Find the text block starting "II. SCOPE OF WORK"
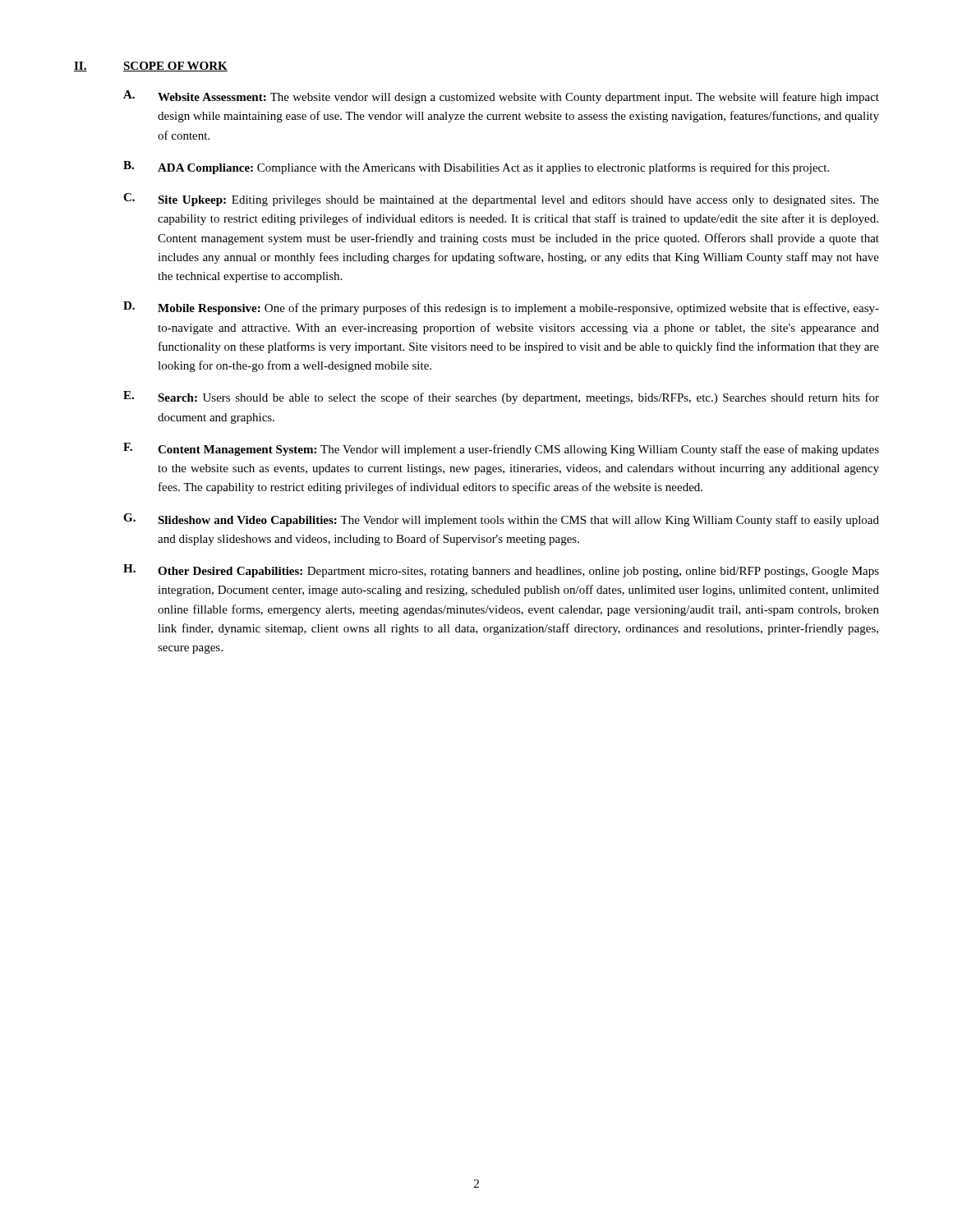 coord(151,66)
